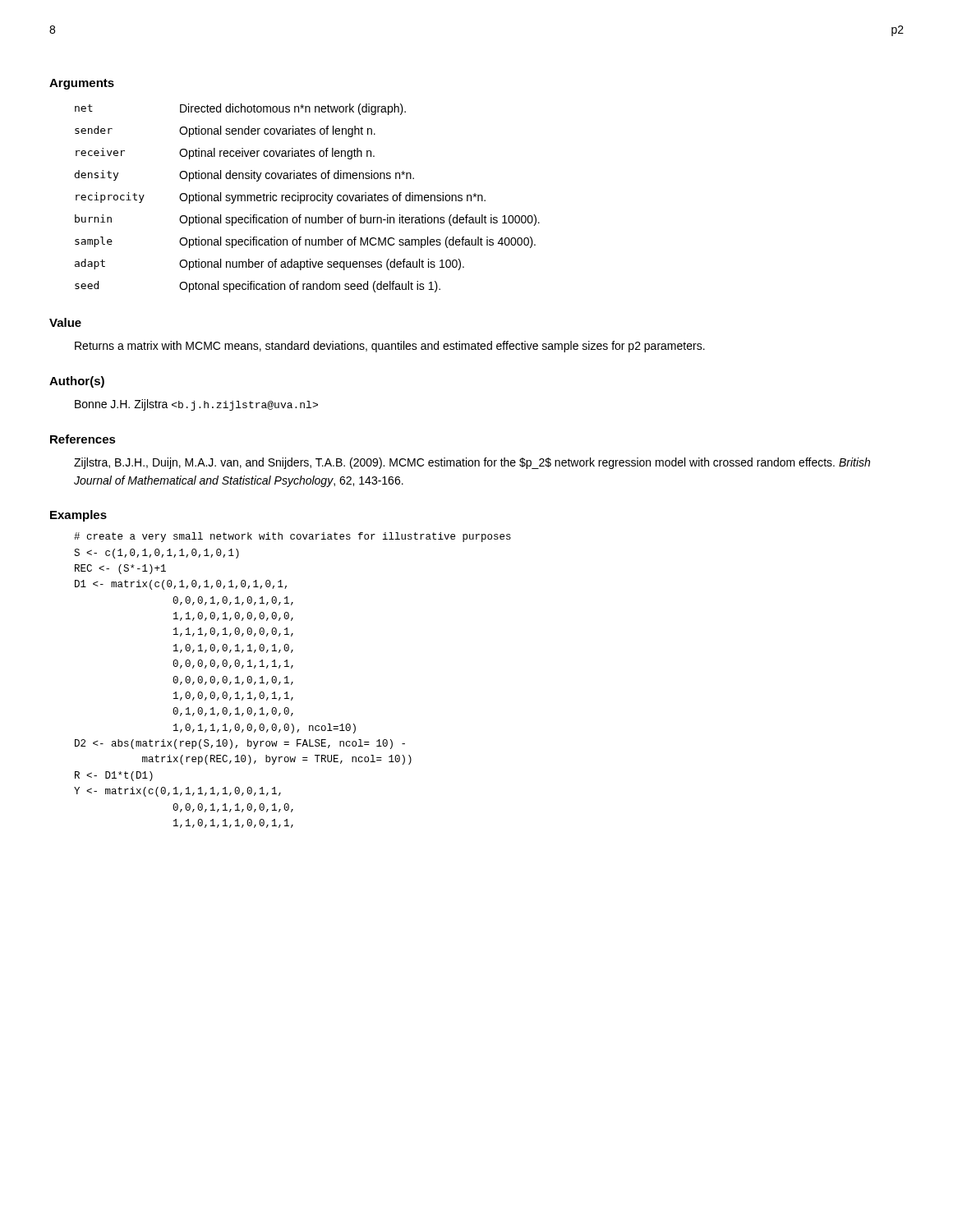Locate the block of text that opens with "Returns a matrix with MCMC means, standard deviations,"
This screenshot has height=1232, width=953.
390,346
